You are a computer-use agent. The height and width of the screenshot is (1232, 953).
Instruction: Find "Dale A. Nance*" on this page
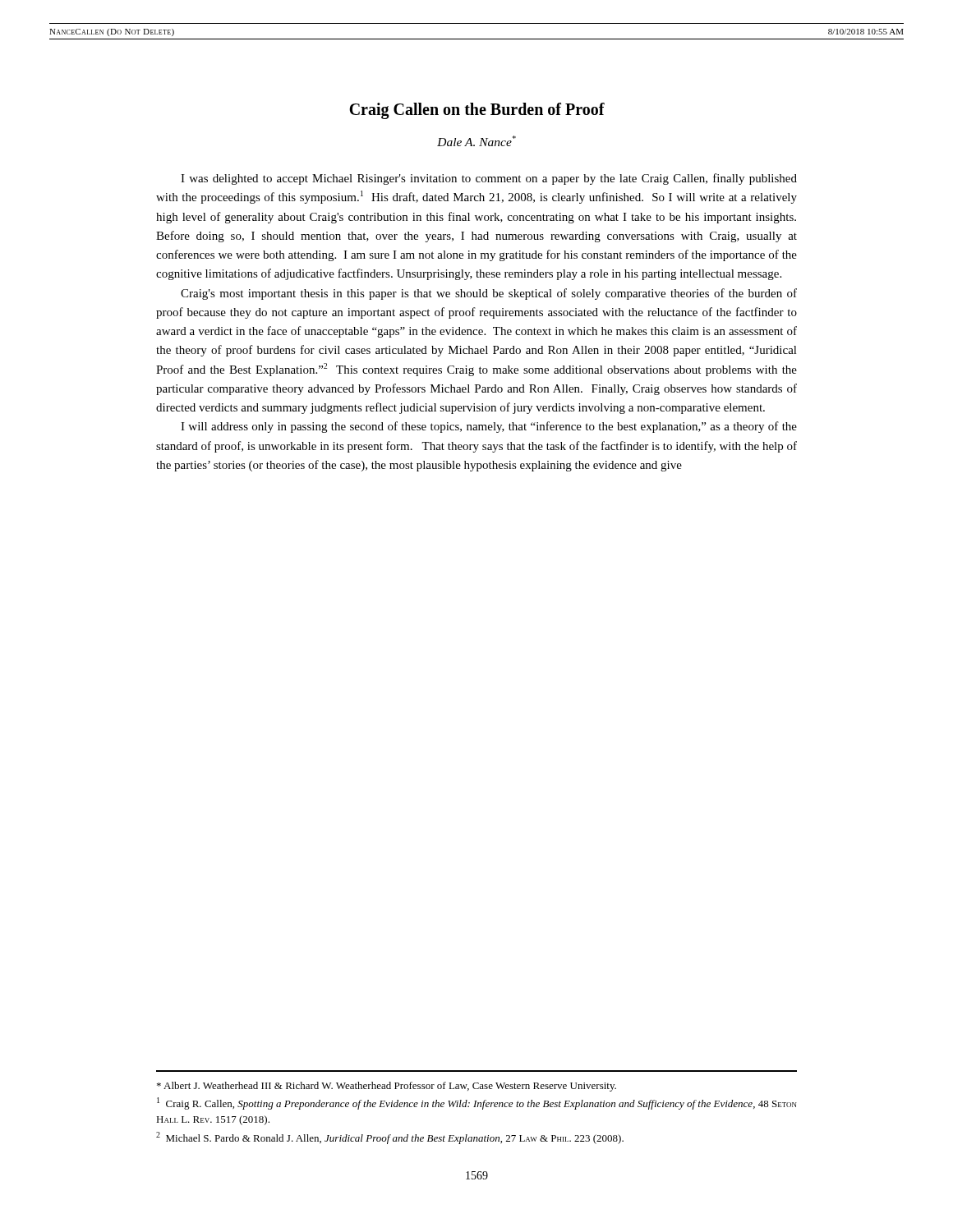476,142
